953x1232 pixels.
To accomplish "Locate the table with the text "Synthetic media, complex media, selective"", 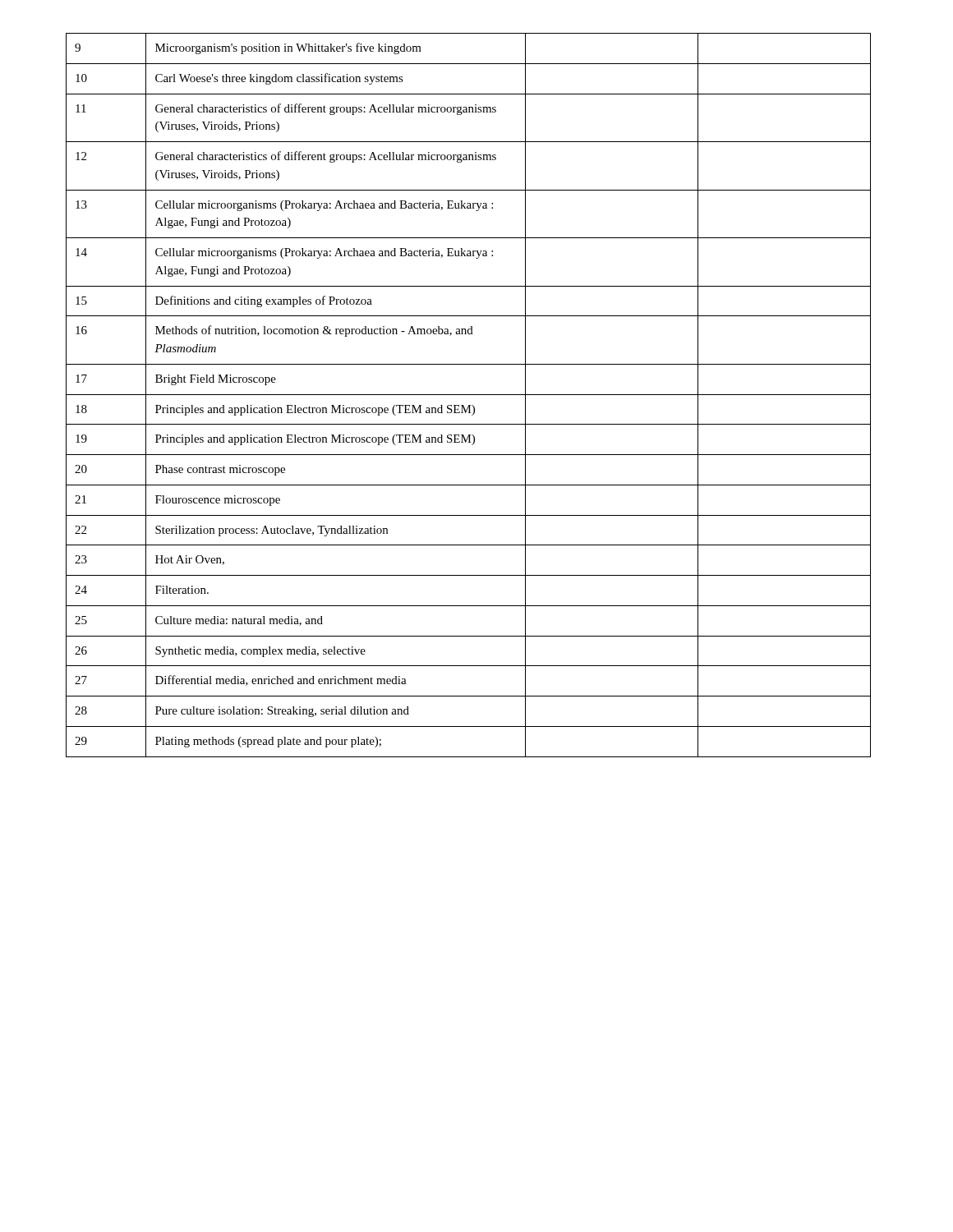I will point(468,395).
